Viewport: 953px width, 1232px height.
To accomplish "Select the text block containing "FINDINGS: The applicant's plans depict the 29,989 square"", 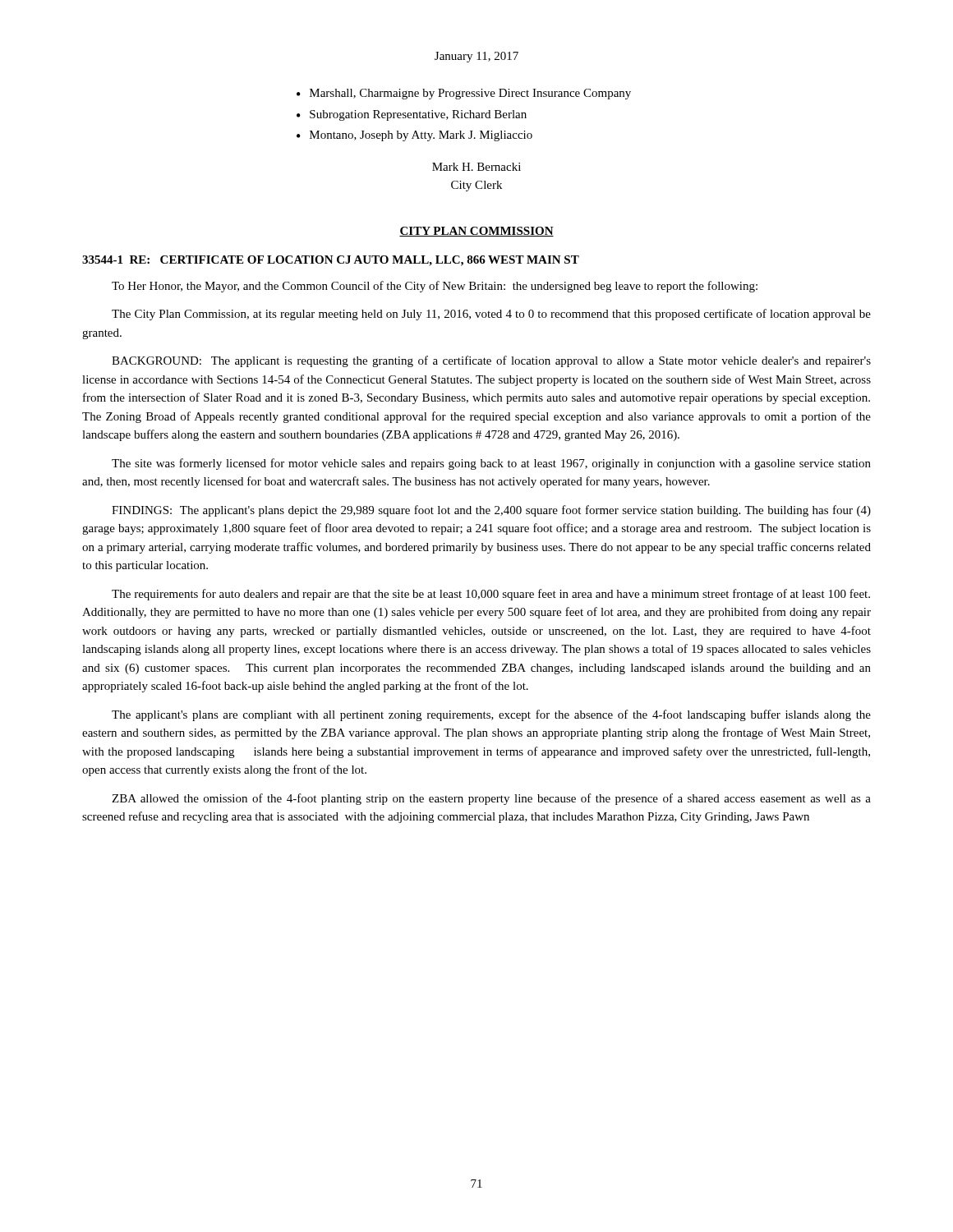I will point(476,538).
